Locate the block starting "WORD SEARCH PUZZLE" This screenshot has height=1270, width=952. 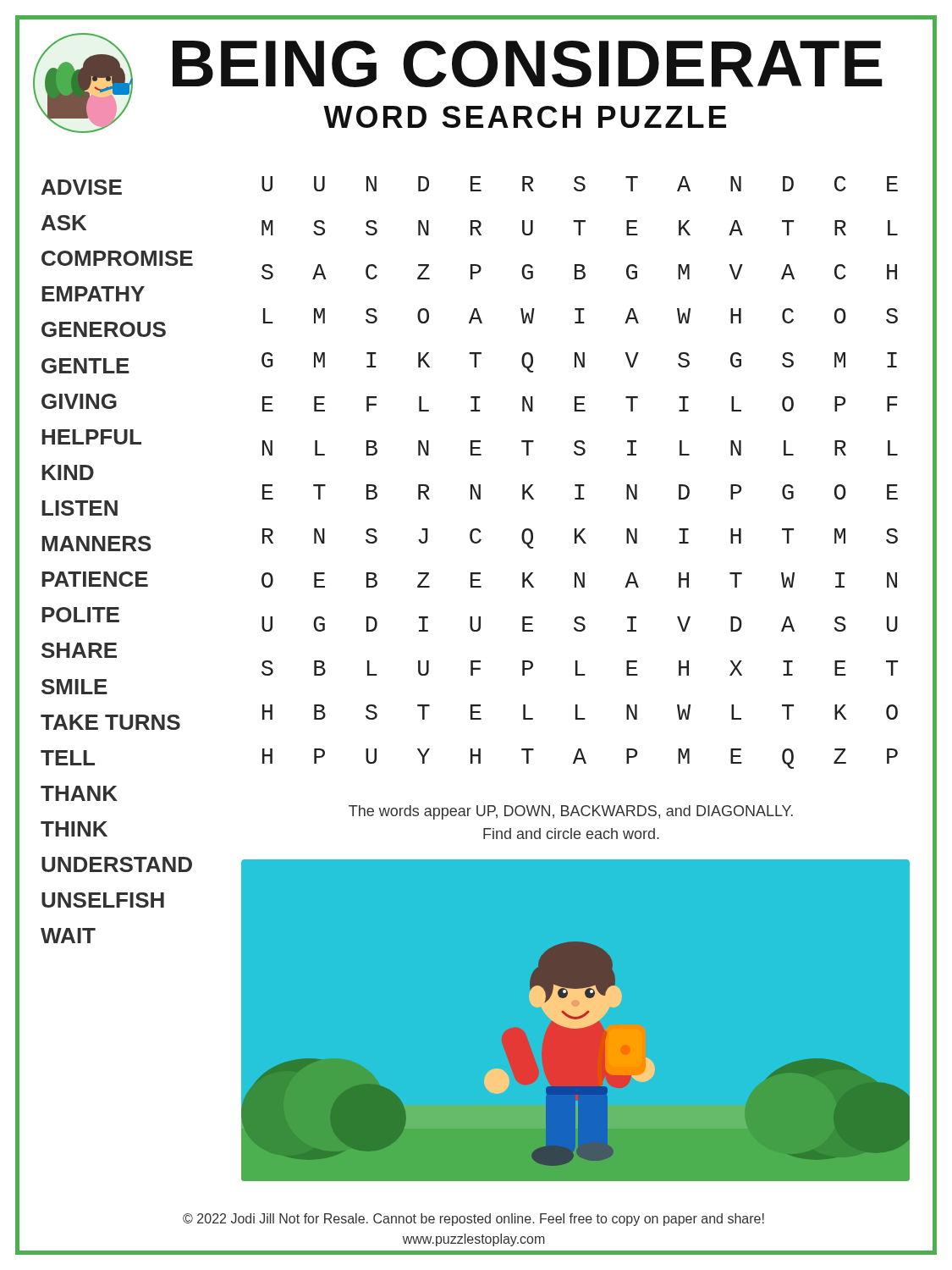pyautogui.click(x=527, y=117)
